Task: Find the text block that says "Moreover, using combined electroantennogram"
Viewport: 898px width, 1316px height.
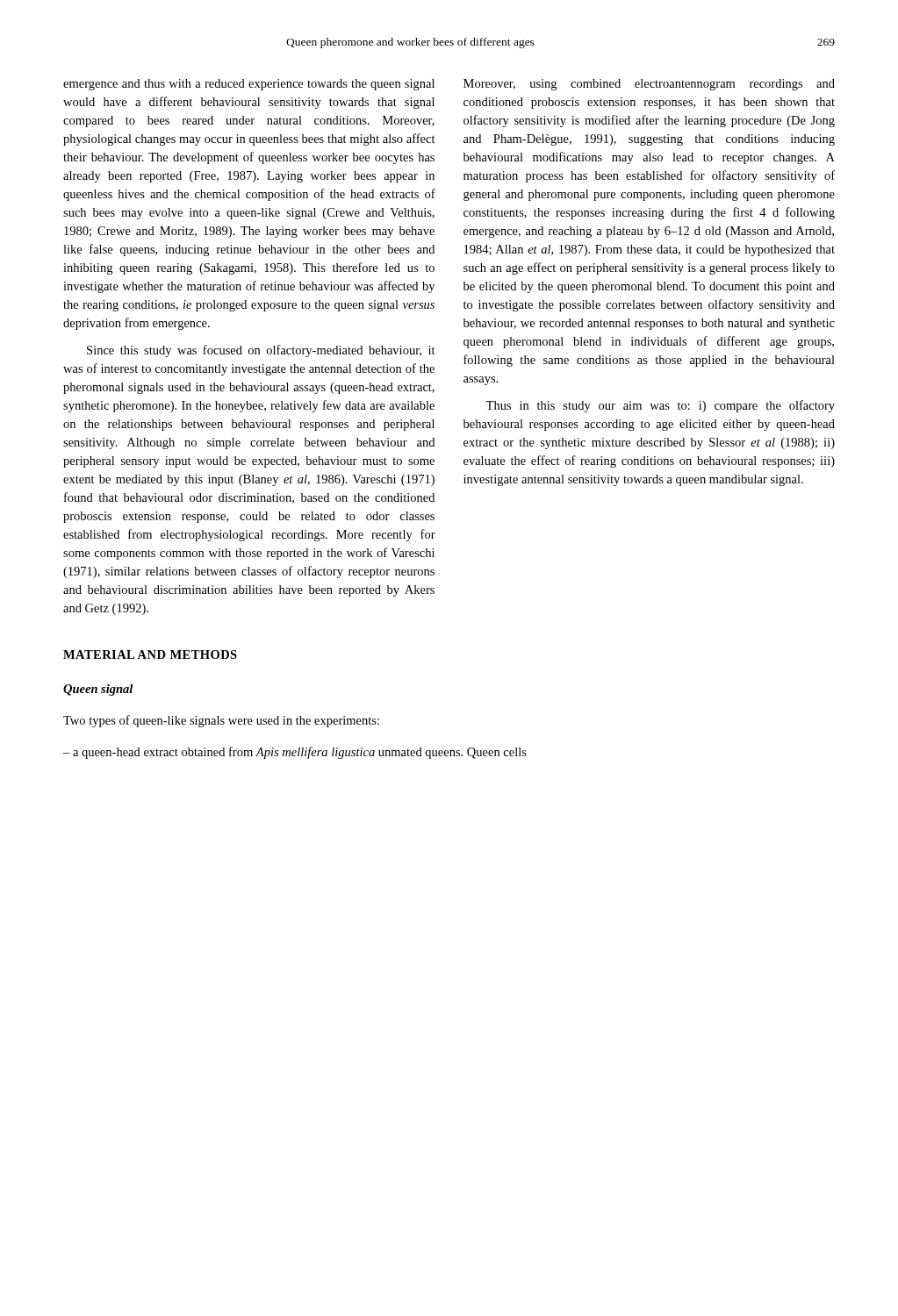Action: (649, 231)
